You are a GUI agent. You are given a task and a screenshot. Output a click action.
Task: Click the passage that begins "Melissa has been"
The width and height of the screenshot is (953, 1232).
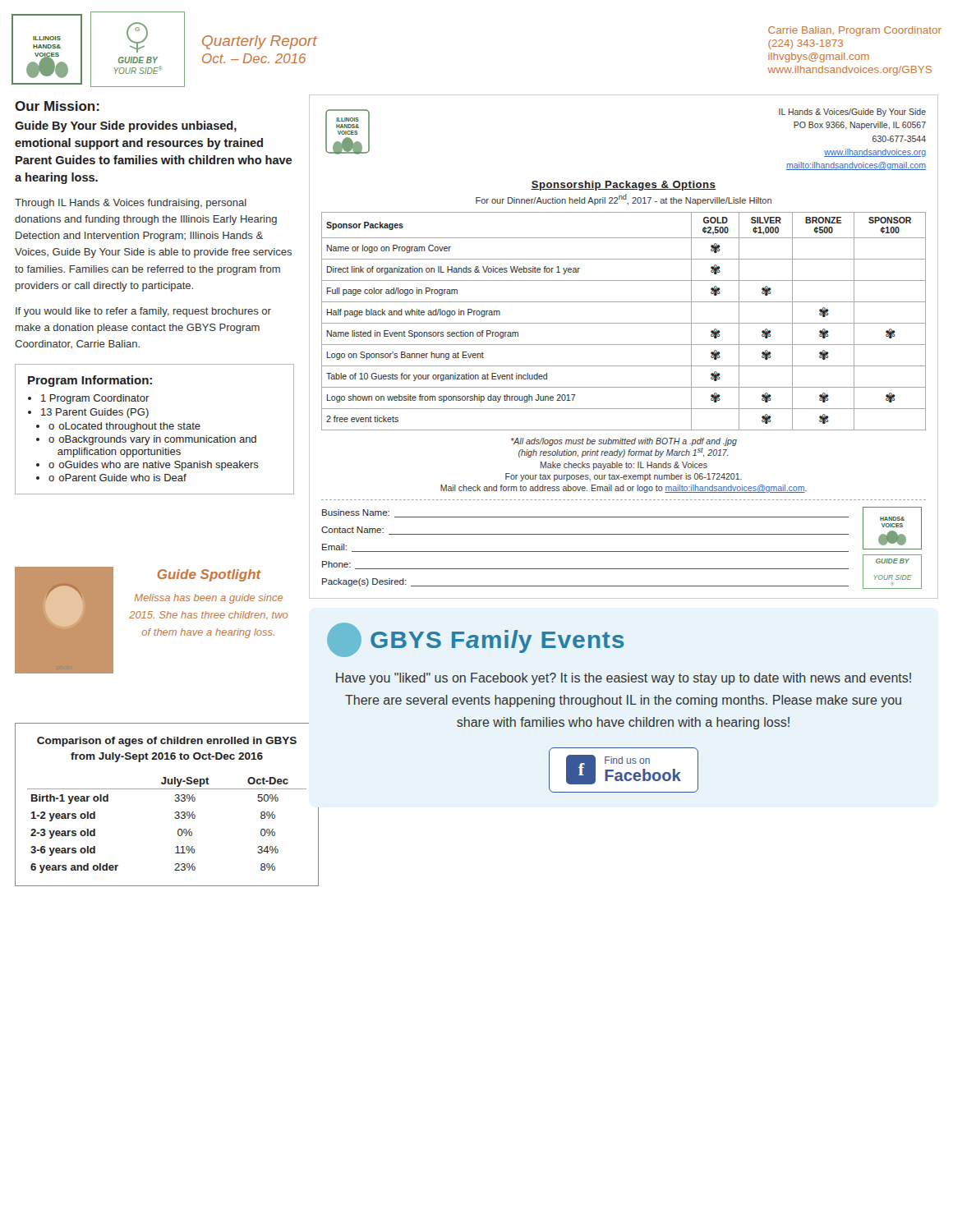click(x=209, y=615)
